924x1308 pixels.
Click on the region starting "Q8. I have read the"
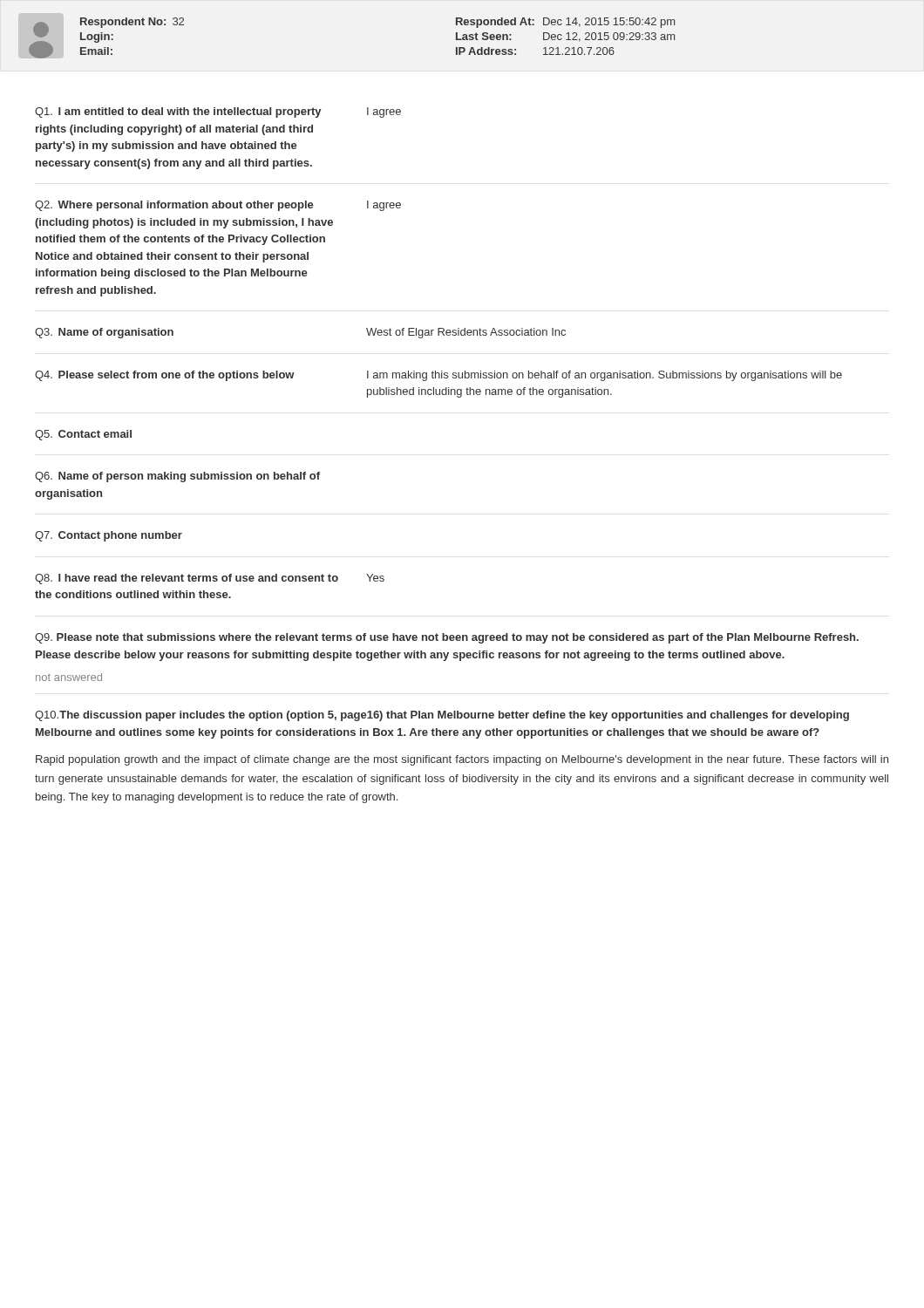(210, 579)
